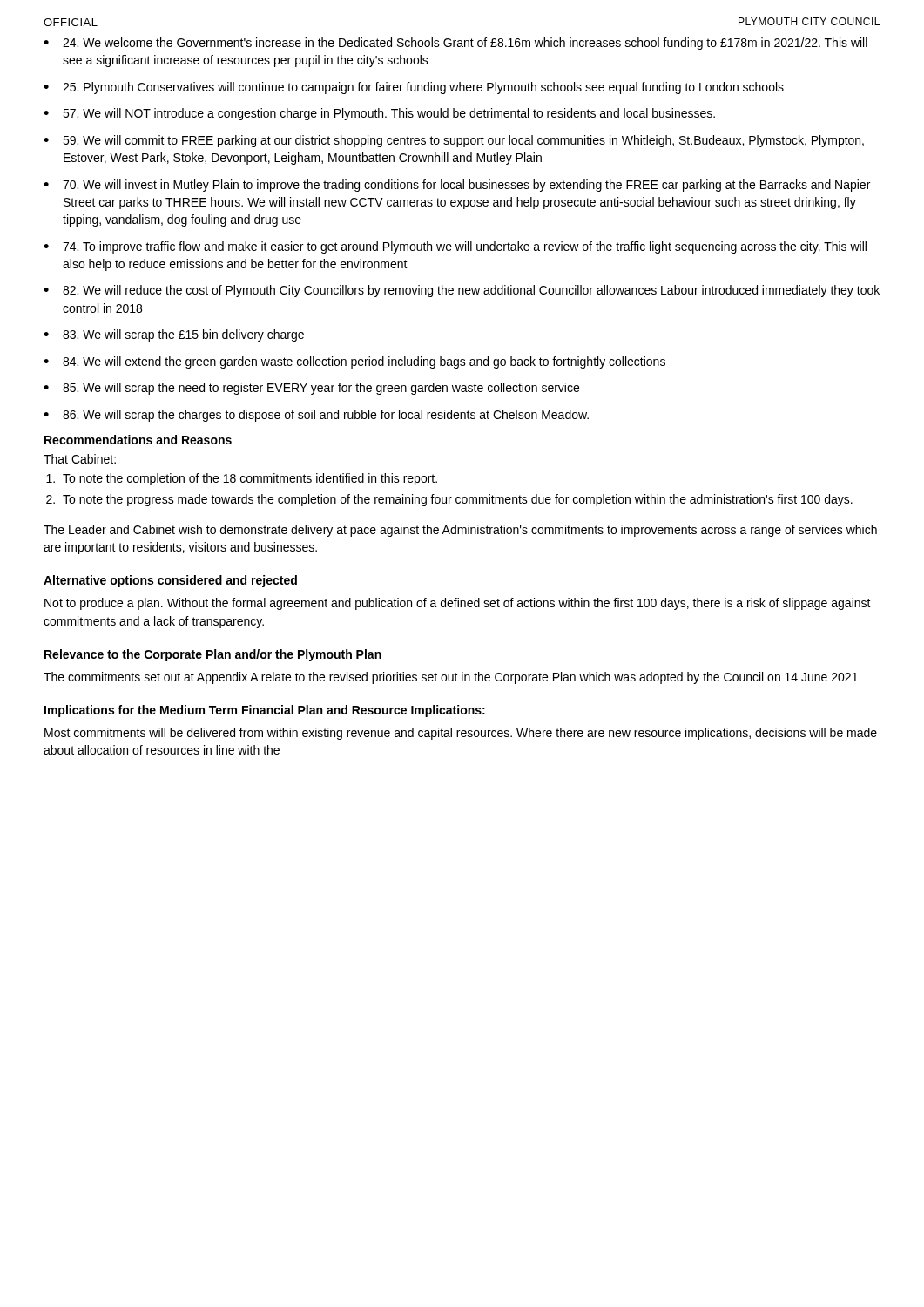
Task: Locate the region starting "• 85. We will scrap the need to"
Action: 462,389
